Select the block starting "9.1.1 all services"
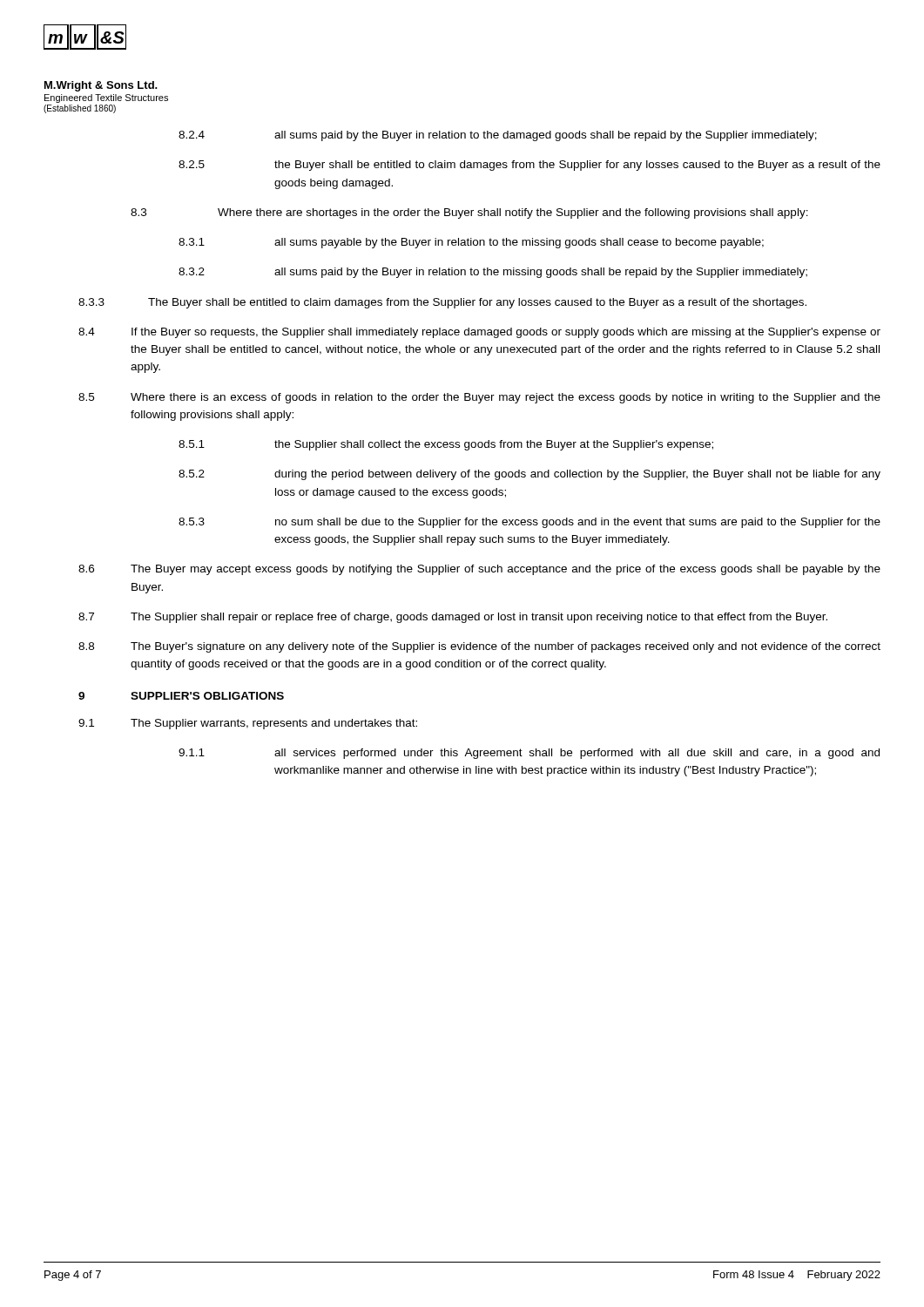Screen dimensions: 1307x924 (x=462, y=762)
